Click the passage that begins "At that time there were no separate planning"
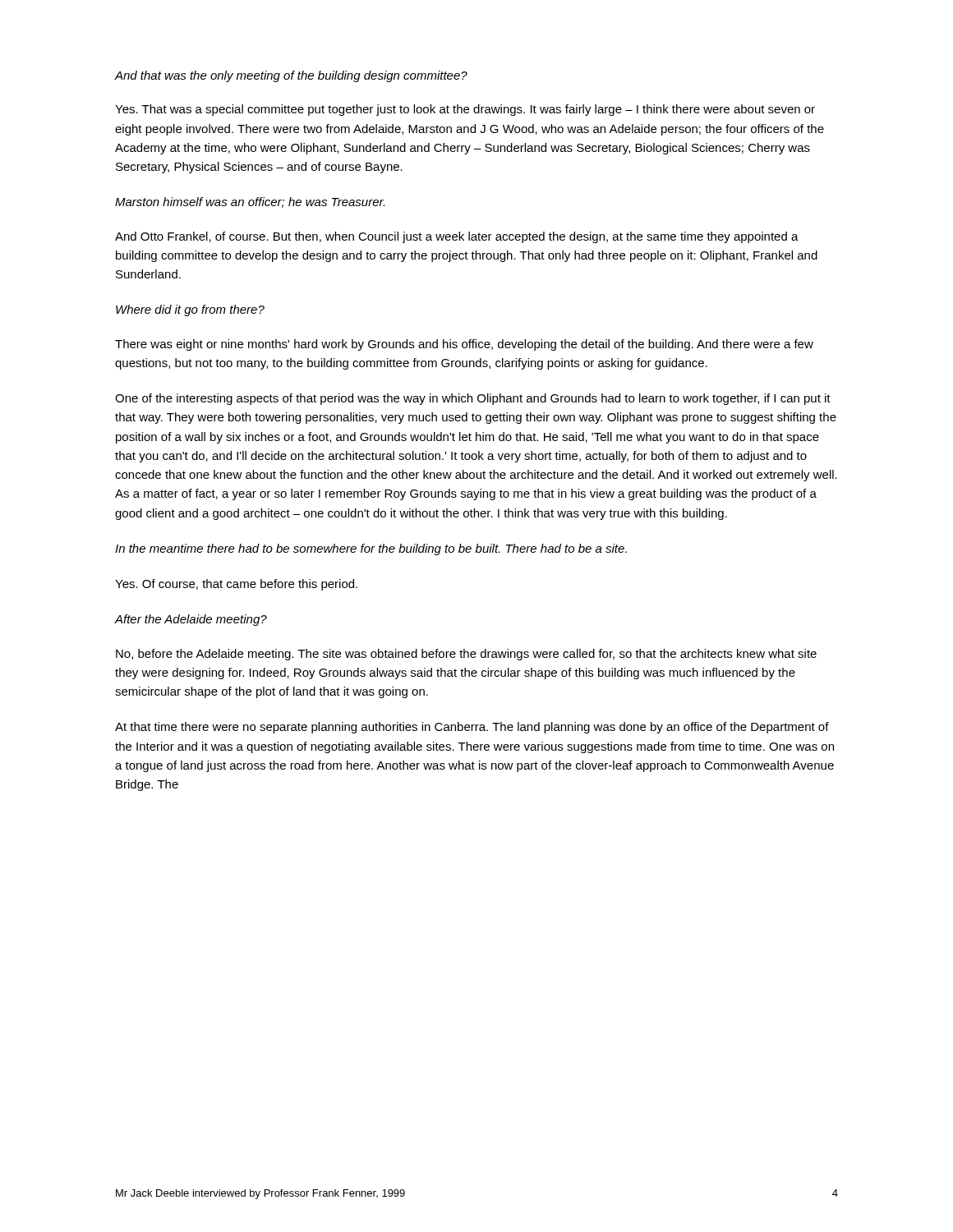Viewport: 953px width, 1232px height. (476, 755)
